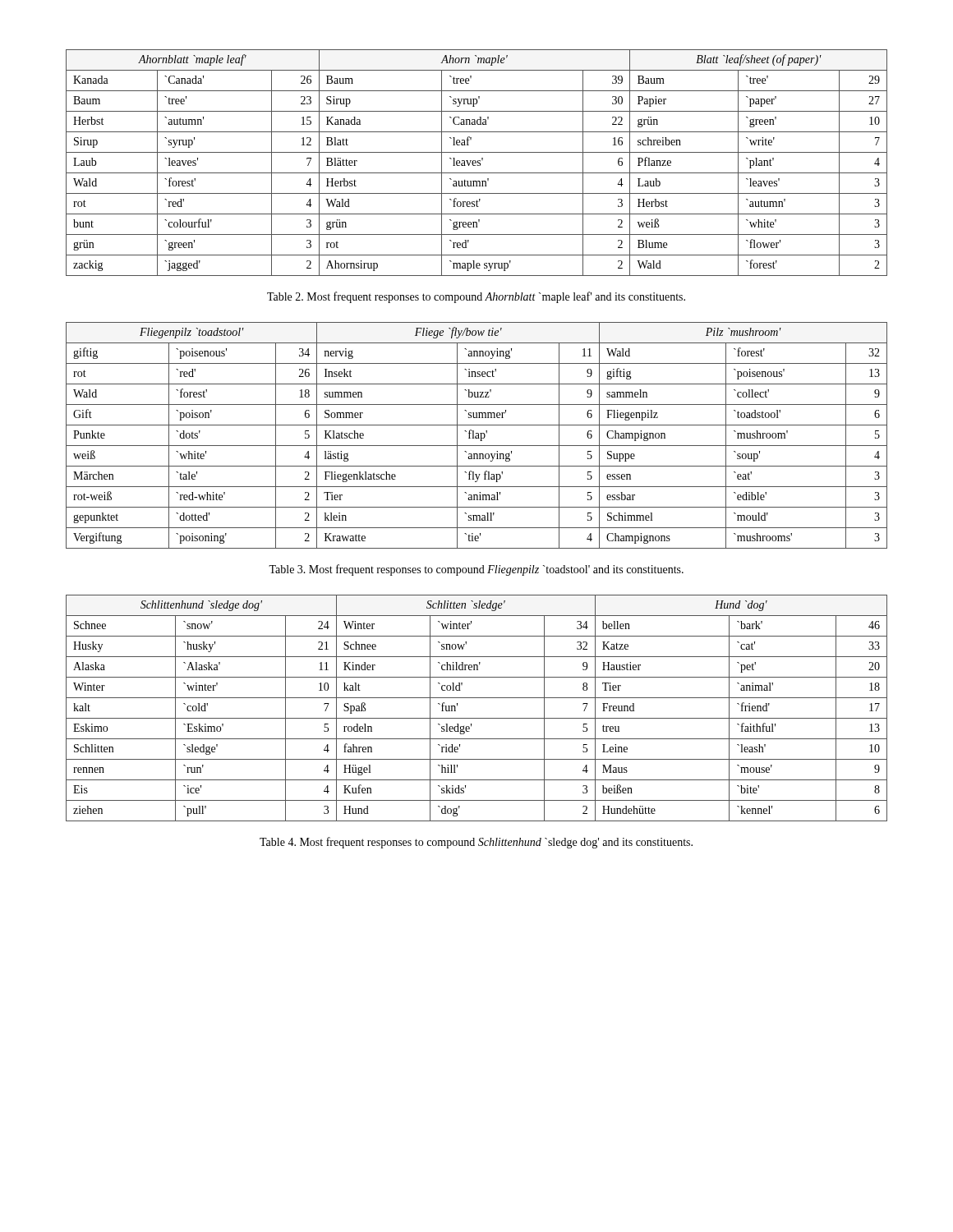The height and width of the screenshot is (1232, 953).
Task: Locate the text starting "Table 2. Most frequent responses to compound"
Action: 476,297
